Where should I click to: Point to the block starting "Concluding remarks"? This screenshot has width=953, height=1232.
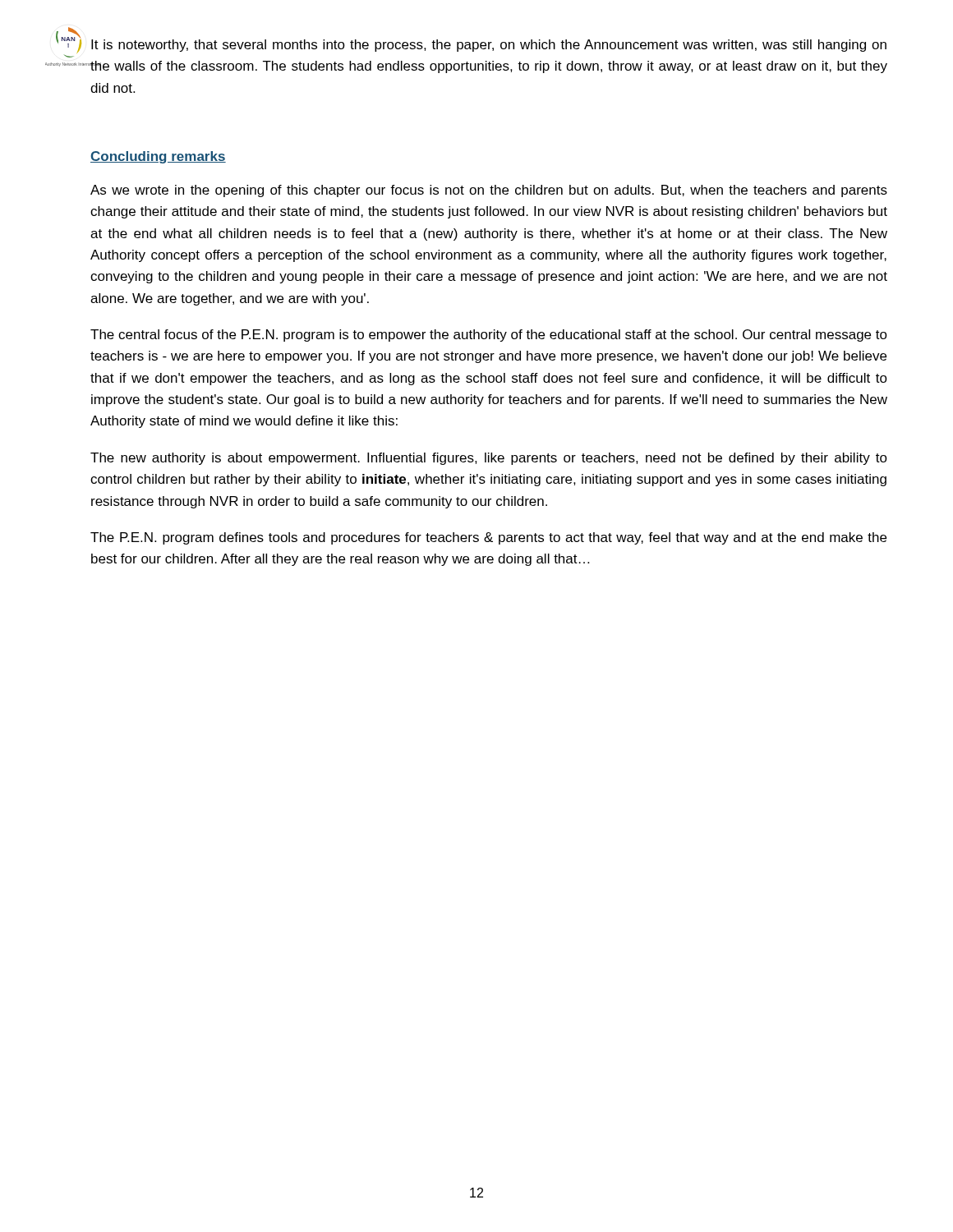coord(158,157)
